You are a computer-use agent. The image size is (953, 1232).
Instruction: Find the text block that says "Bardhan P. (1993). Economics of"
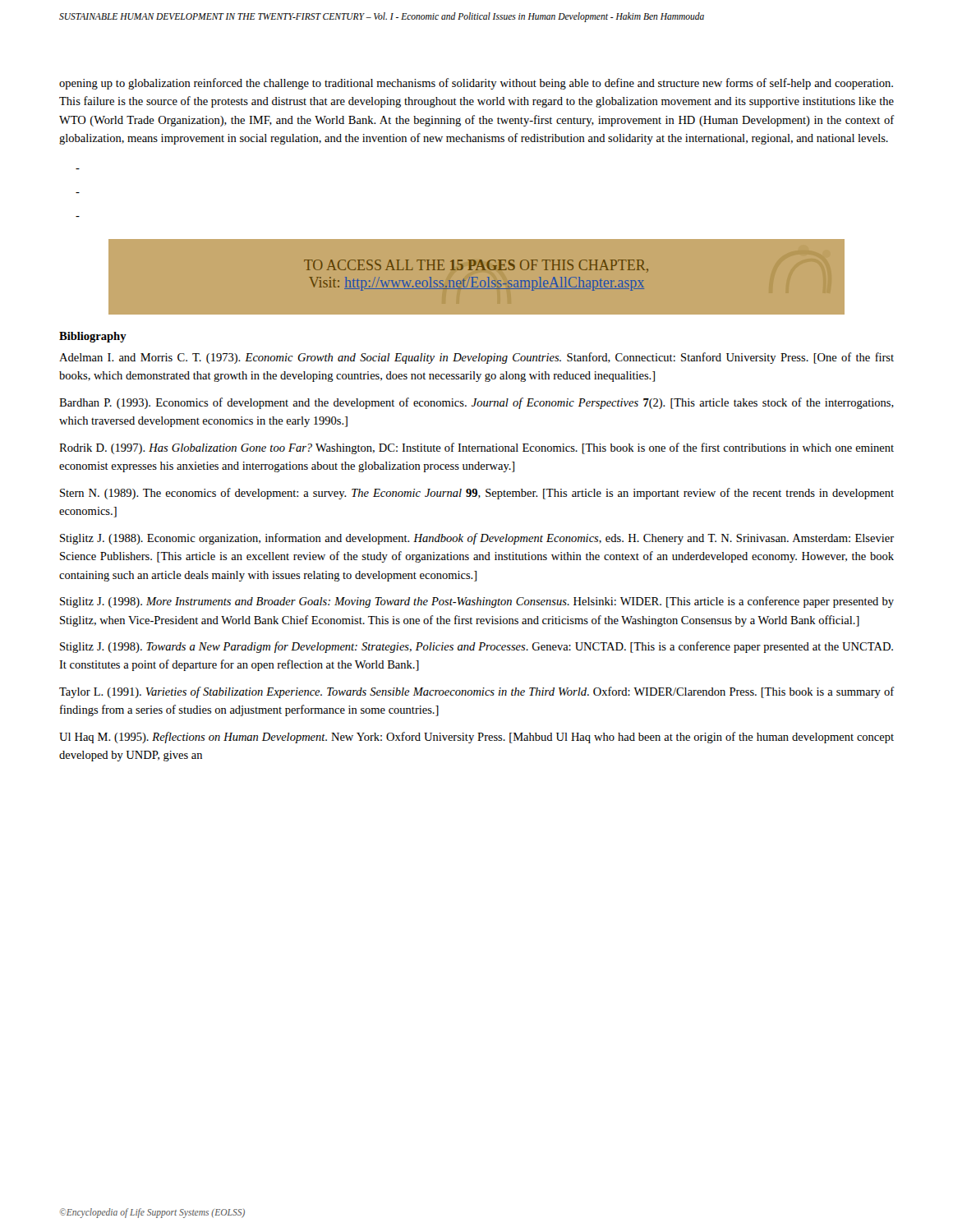click(476, 412)
